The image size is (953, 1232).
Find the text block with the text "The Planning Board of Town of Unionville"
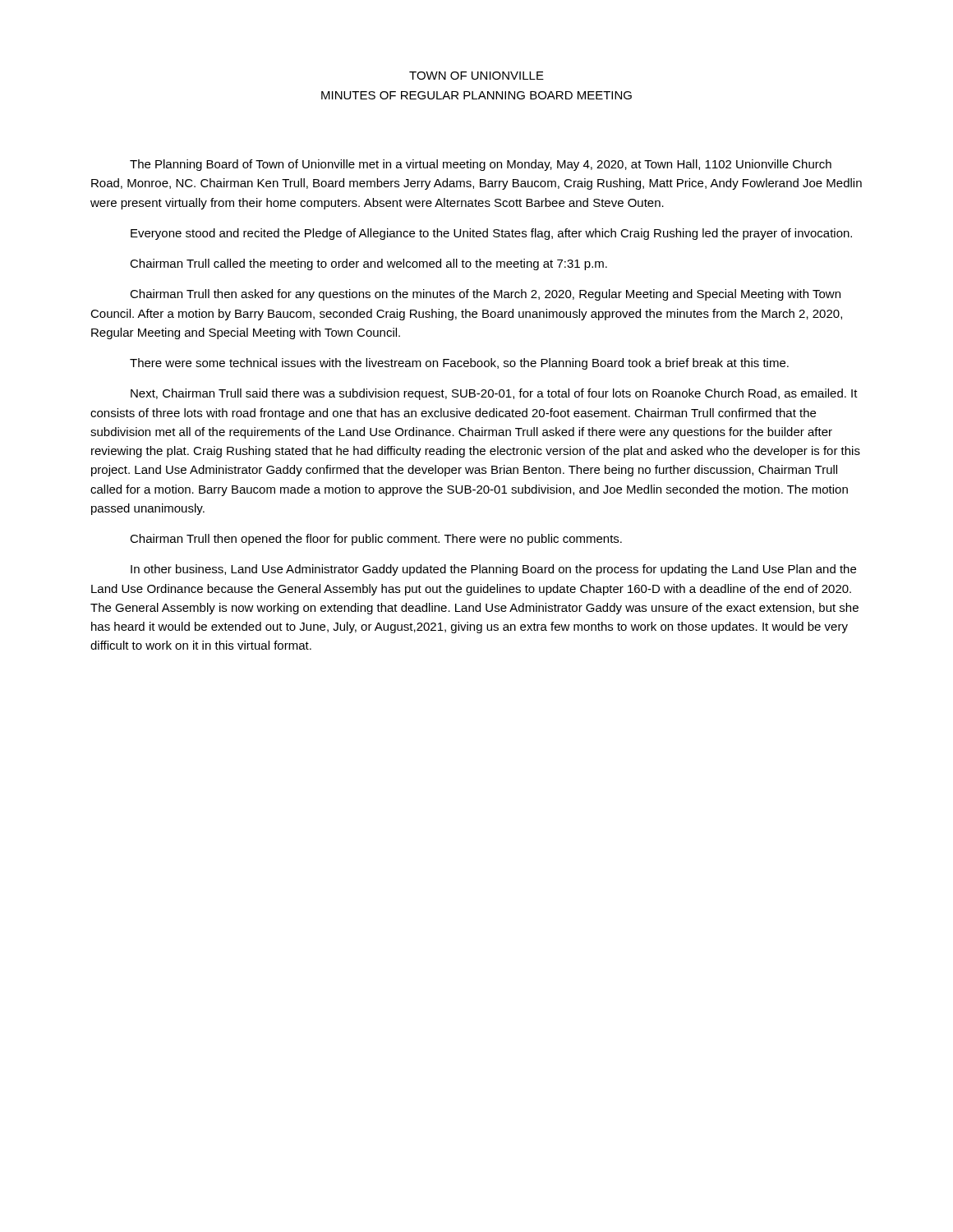coord(476,183)
